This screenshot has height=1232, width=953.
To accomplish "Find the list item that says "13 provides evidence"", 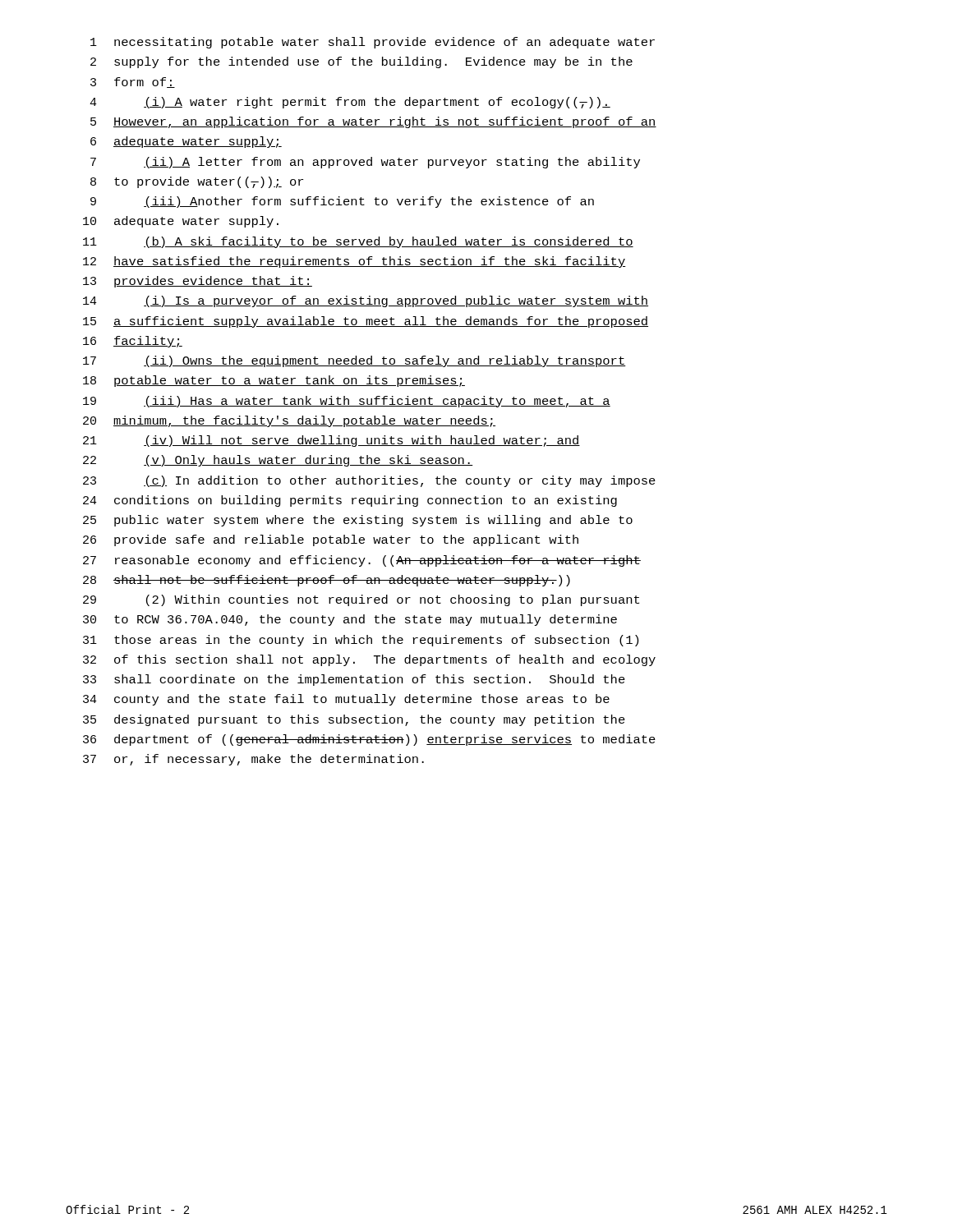I will click(189, 282).
